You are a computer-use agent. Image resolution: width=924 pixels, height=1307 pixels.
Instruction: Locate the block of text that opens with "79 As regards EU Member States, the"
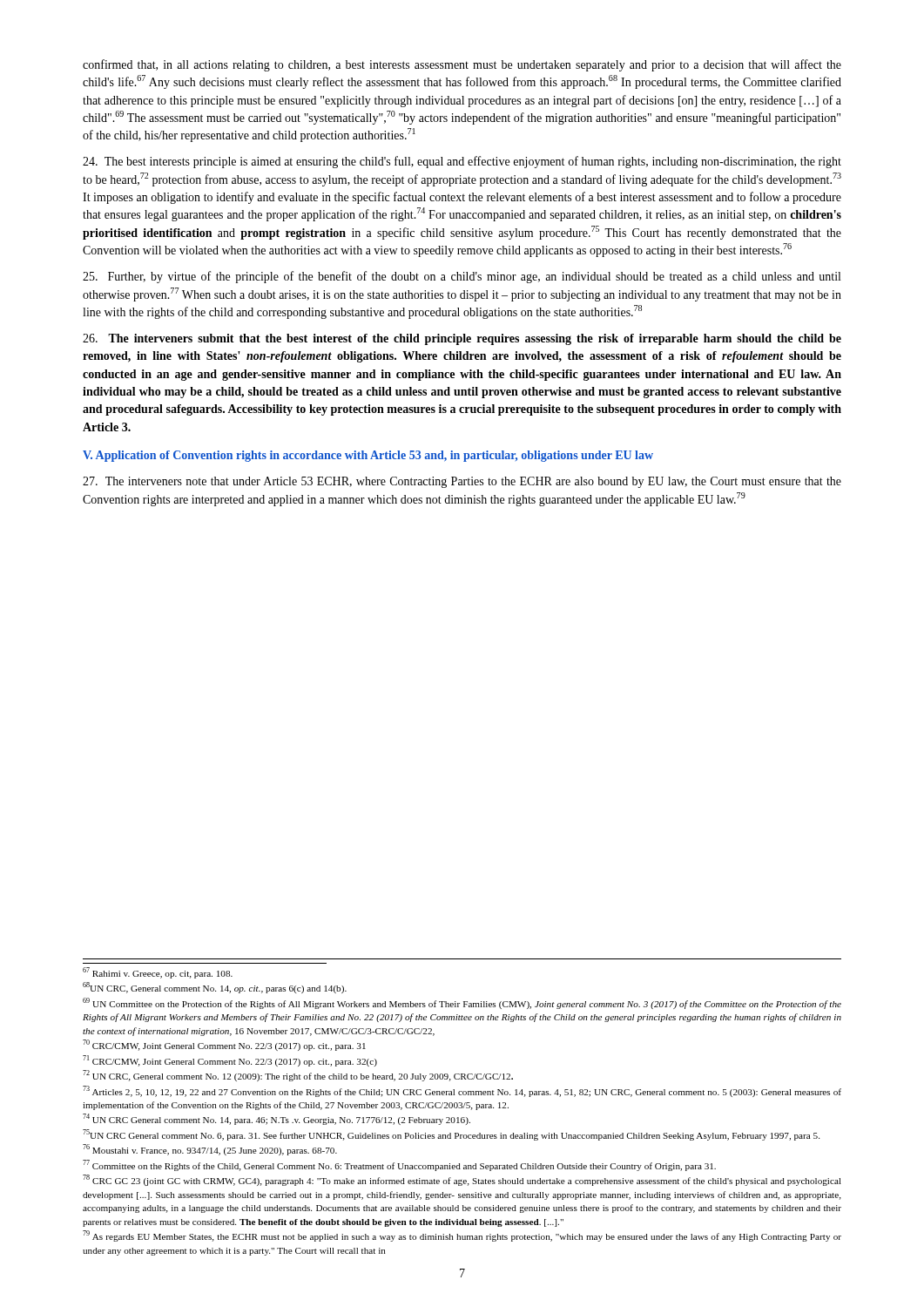tap(462, 1244)
